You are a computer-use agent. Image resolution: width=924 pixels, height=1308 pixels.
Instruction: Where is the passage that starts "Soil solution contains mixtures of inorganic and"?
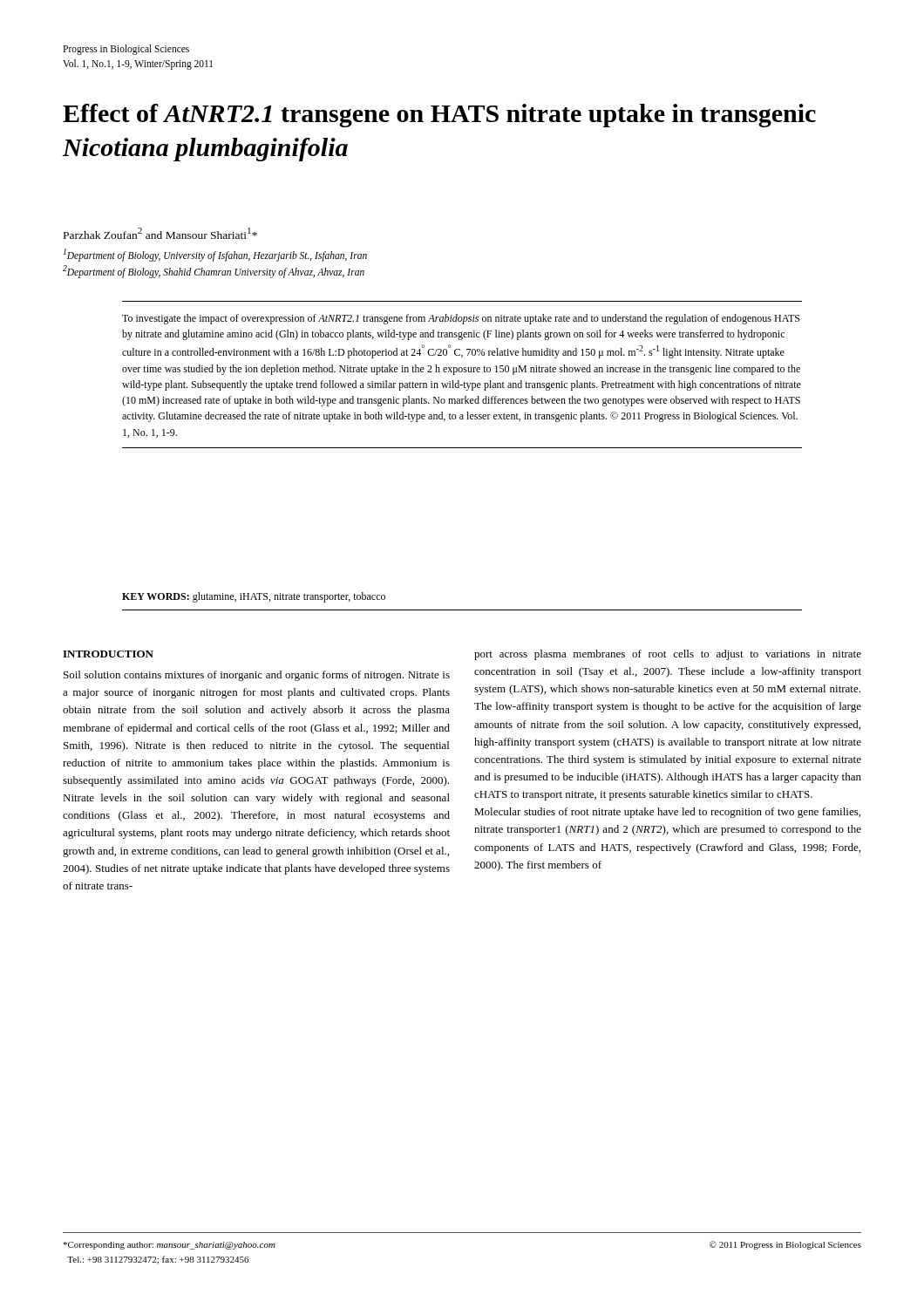pos(256,780)
